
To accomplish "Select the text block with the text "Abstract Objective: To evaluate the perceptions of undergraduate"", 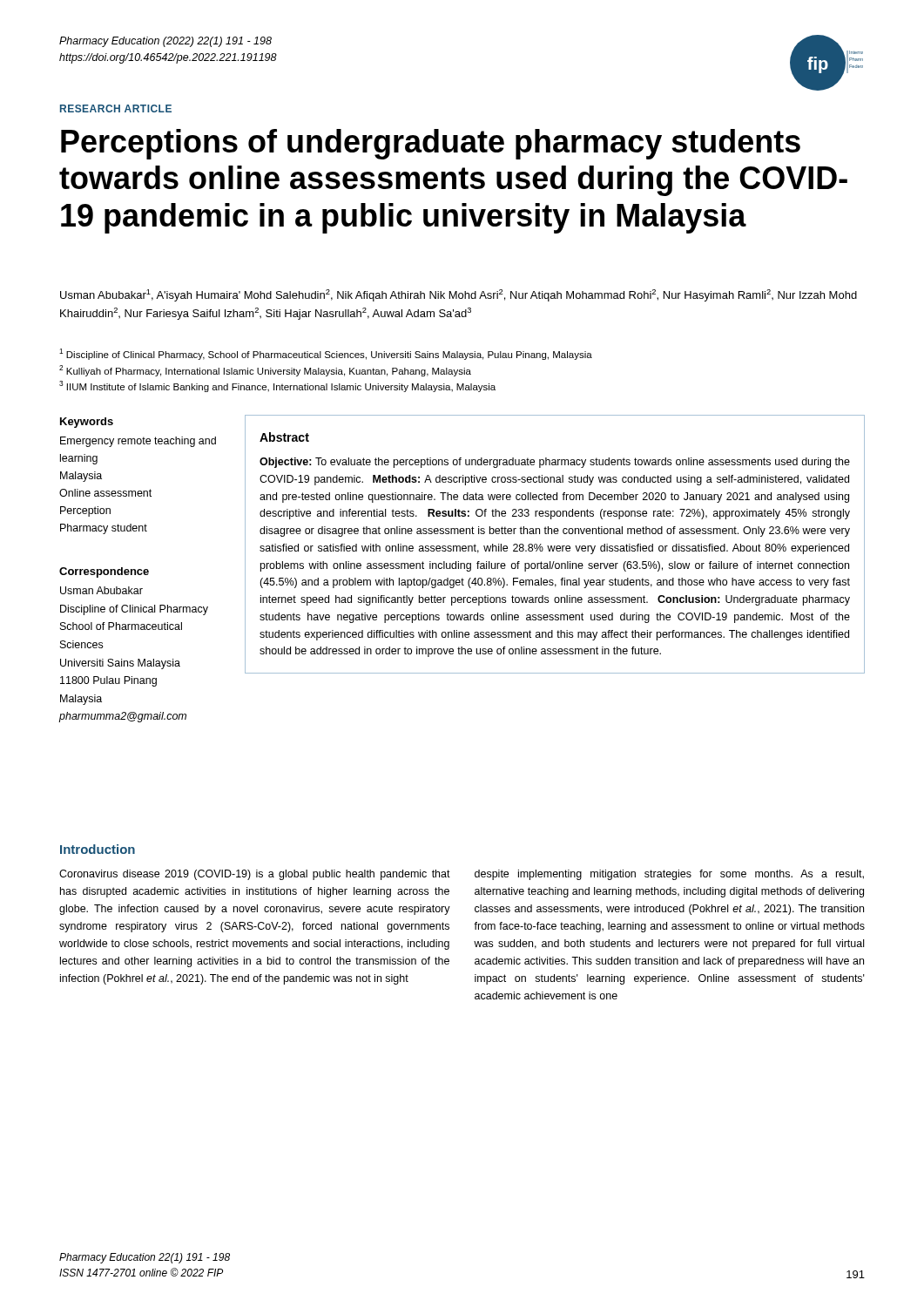I will point(555,543).
